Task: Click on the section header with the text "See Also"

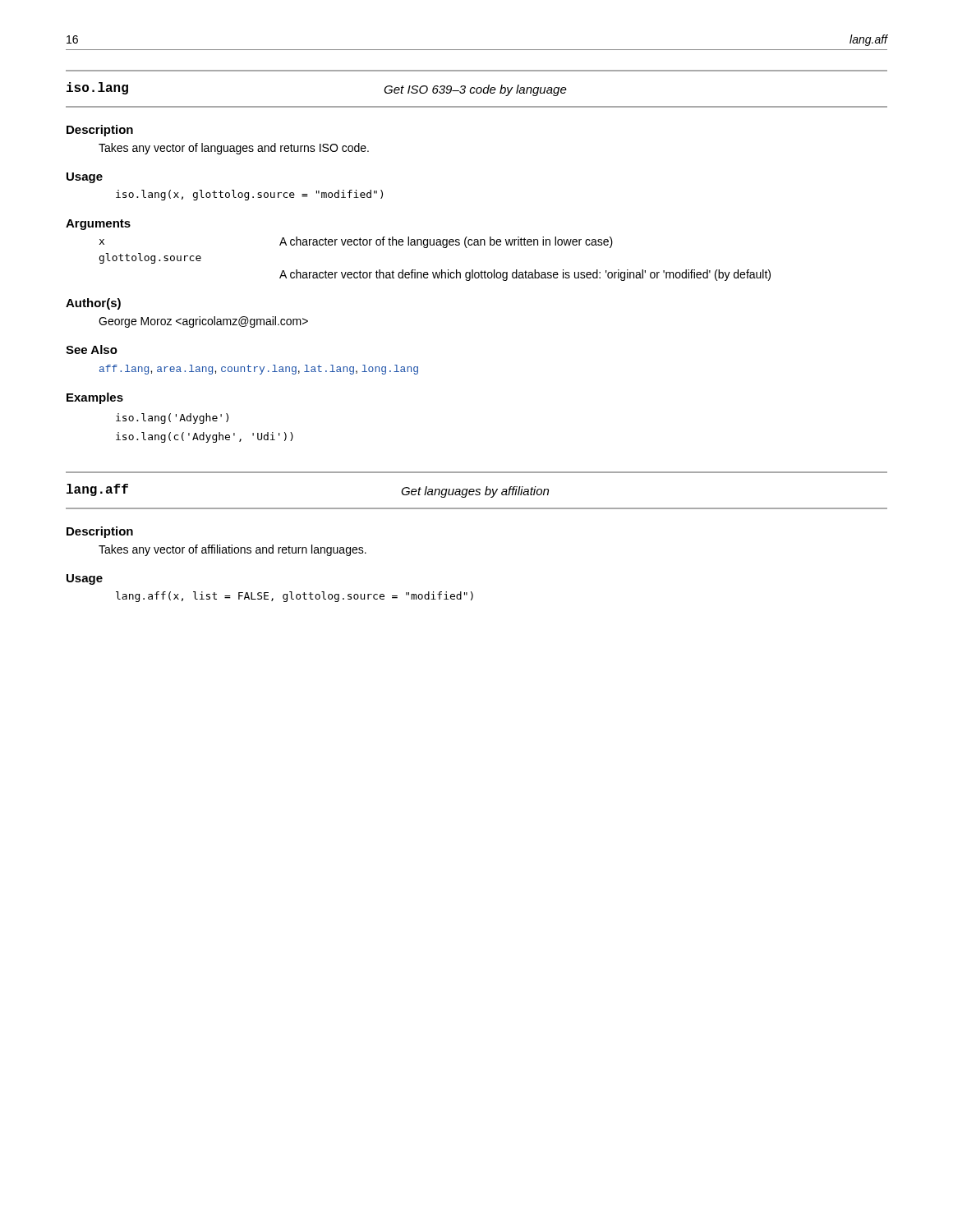Action: click(92, 349)
